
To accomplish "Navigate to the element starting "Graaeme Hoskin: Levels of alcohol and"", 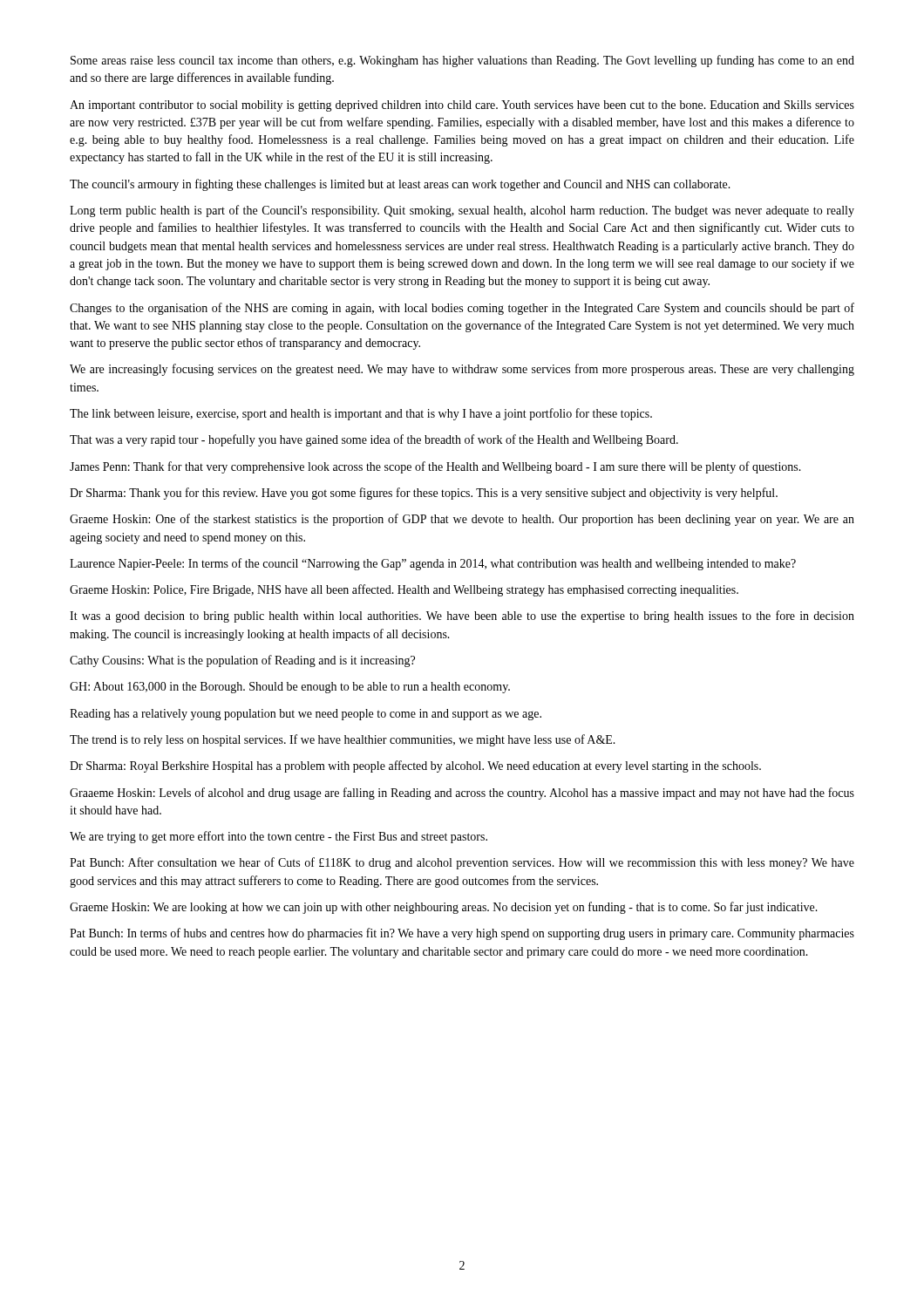I will pos(462,801).
